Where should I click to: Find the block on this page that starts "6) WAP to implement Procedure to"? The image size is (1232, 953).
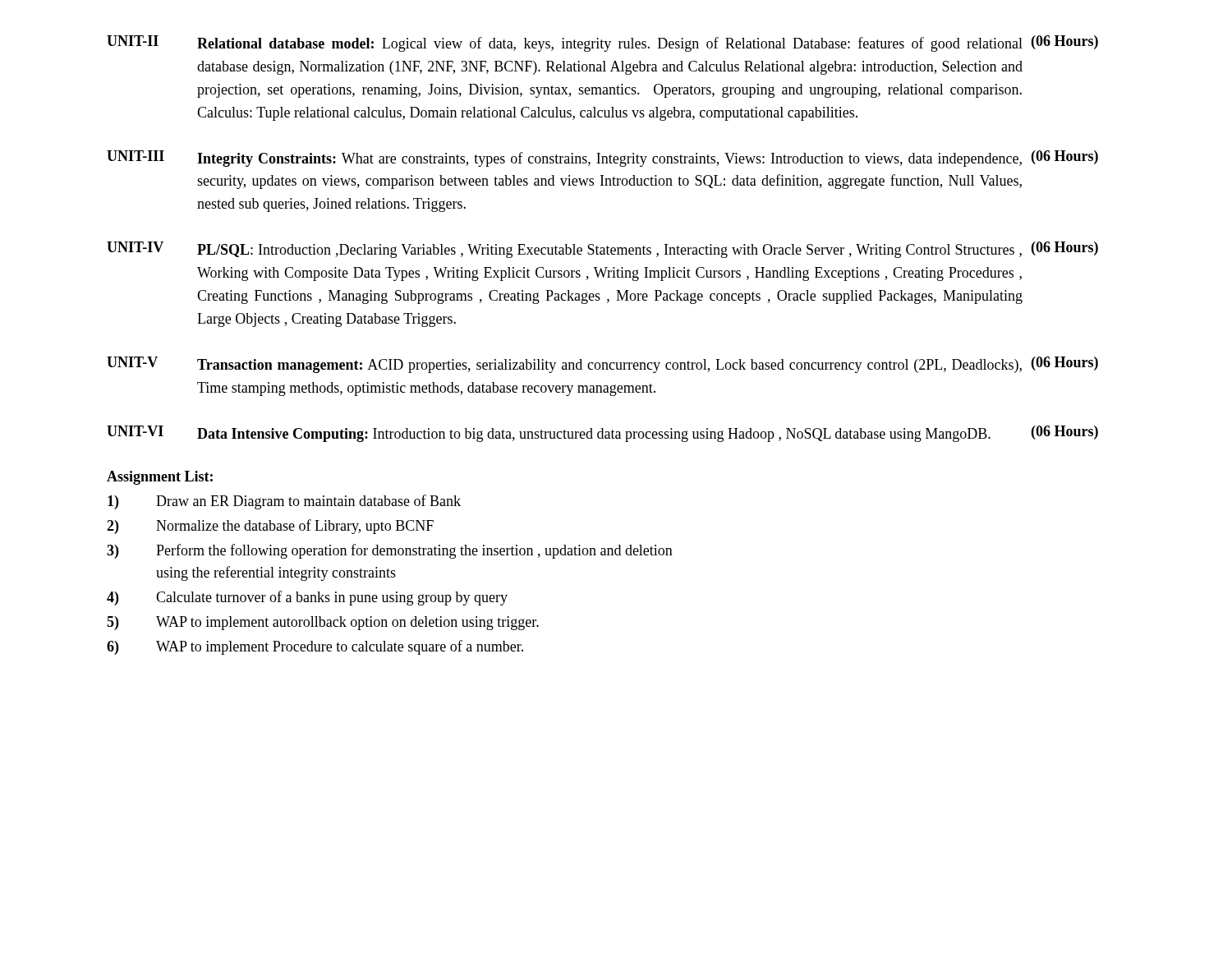[315, 647]
